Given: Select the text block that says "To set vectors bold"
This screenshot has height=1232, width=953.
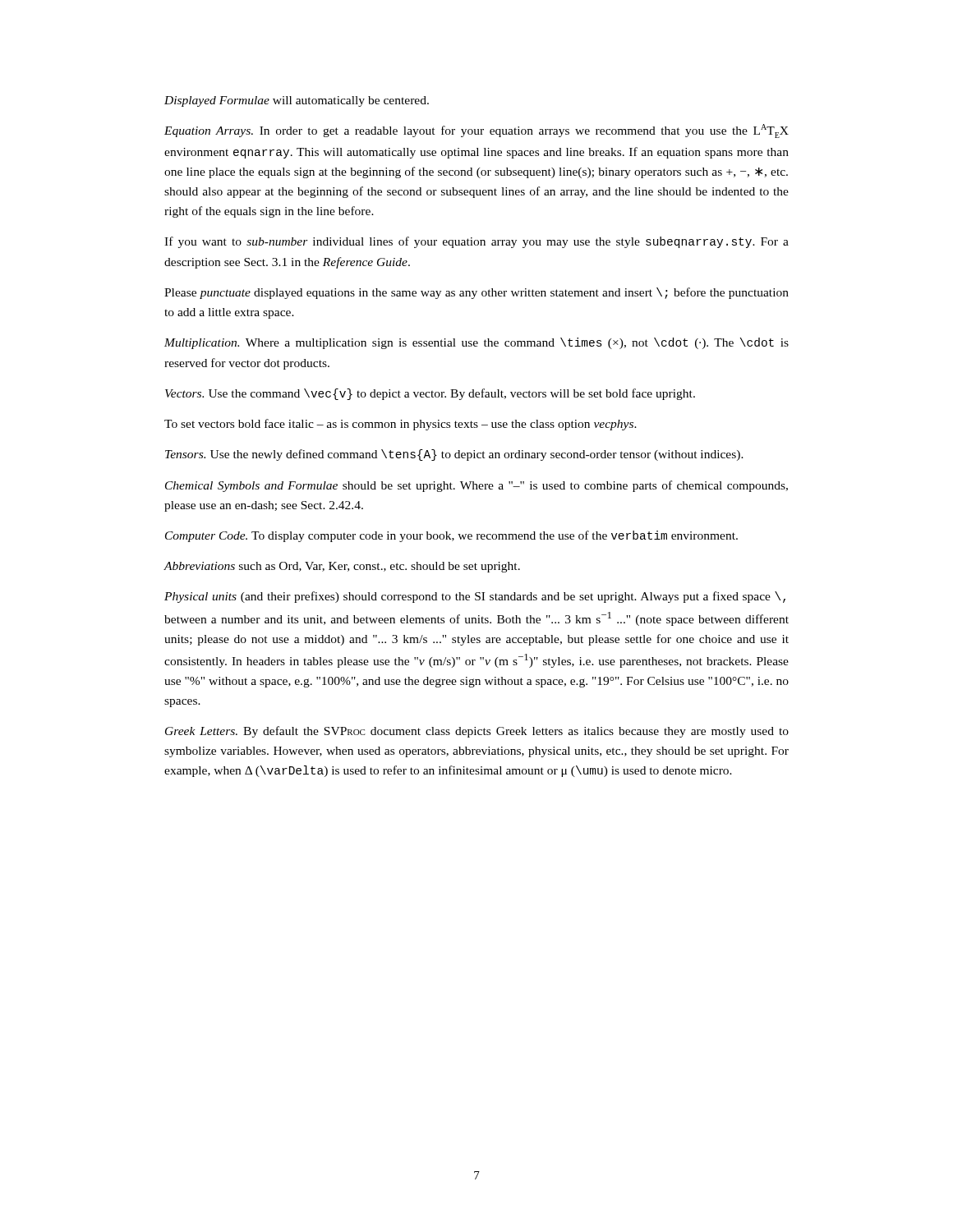Looking at the screenshot, I should click(x=476, y=424).
